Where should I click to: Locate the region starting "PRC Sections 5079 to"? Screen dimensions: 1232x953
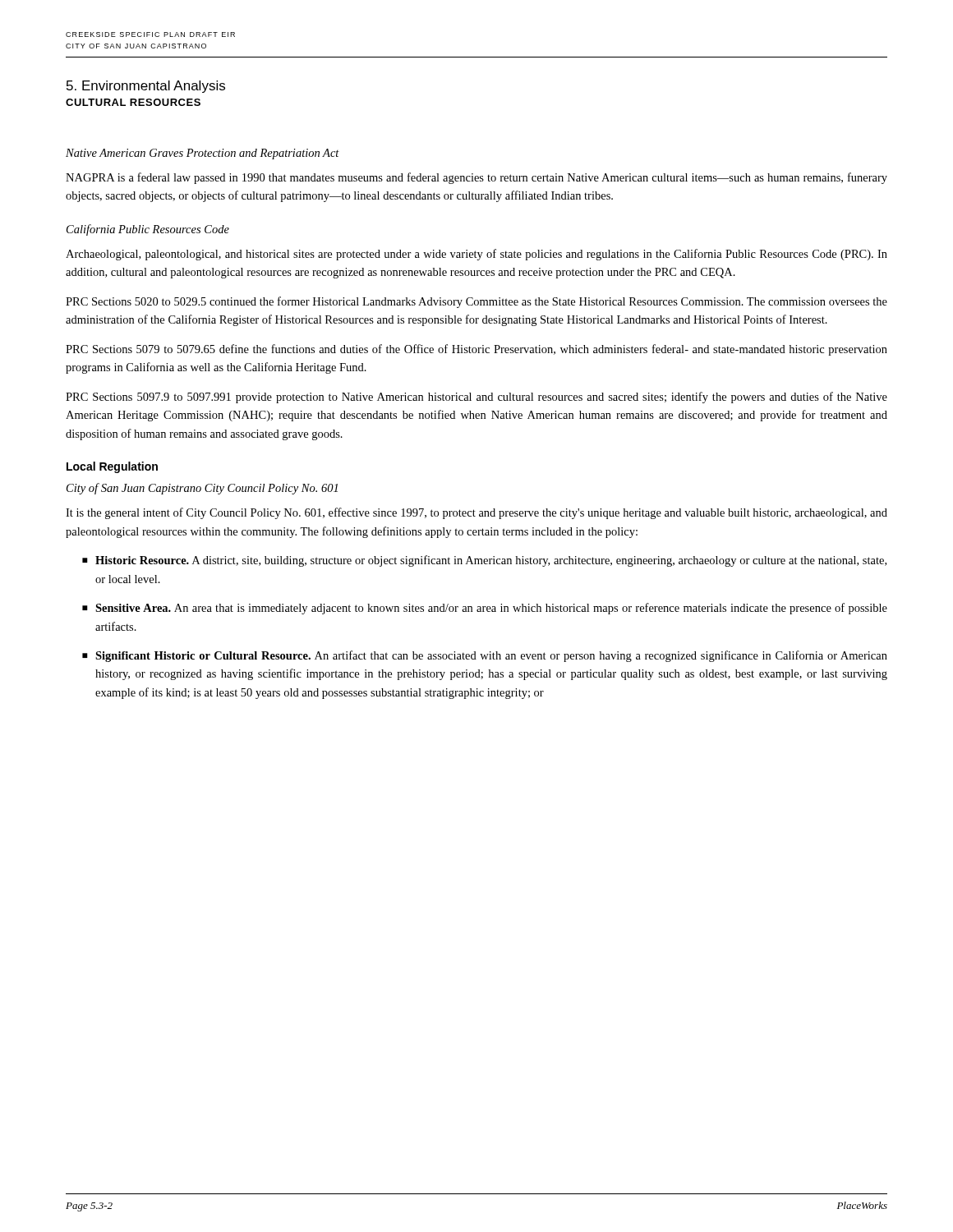point(476,358)
